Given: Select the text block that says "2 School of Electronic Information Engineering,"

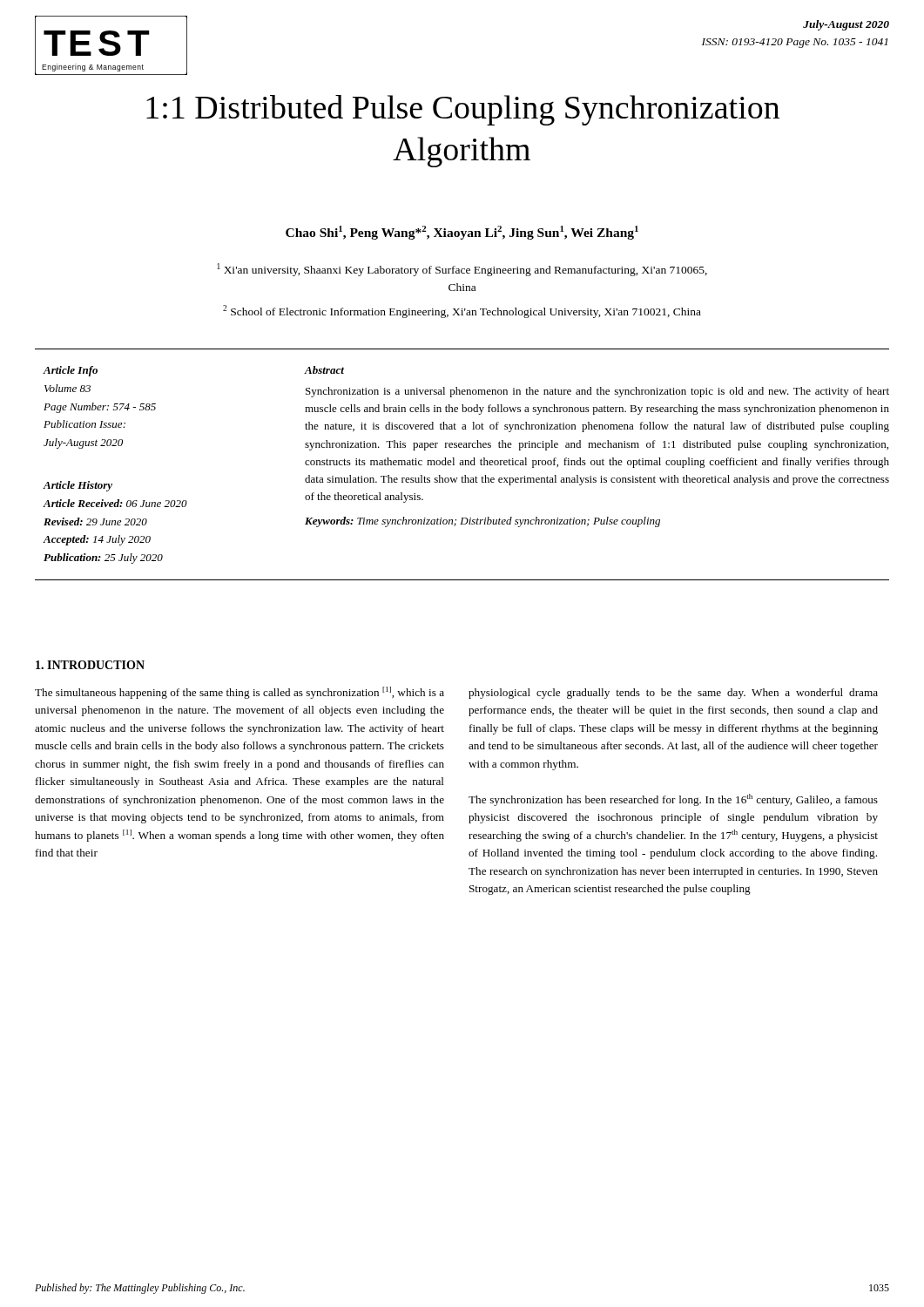Looking at the screenshot, I should (x=462, y=311).
